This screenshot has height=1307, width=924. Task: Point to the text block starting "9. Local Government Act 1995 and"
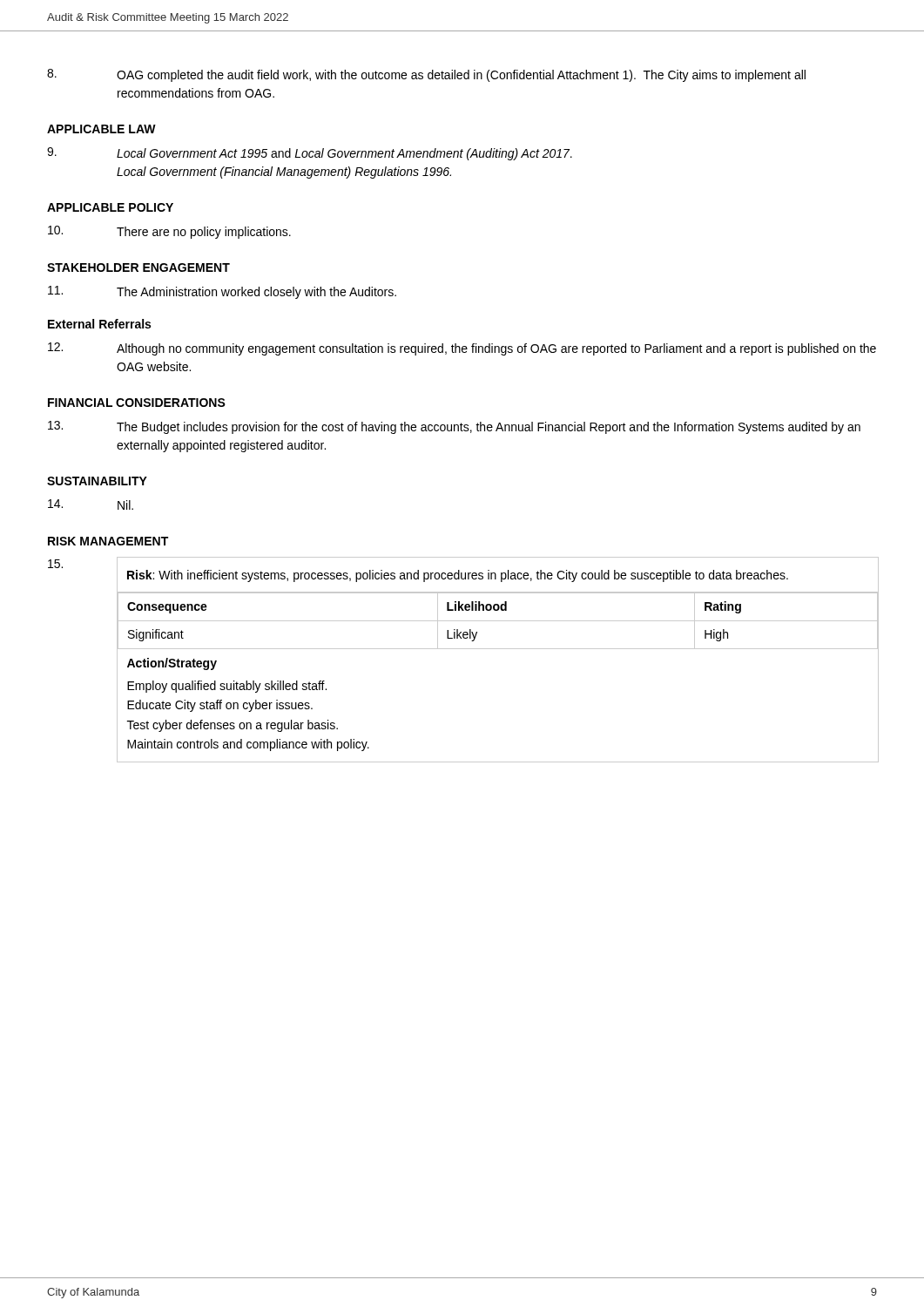pyautogui.click(x=462, y=163)
